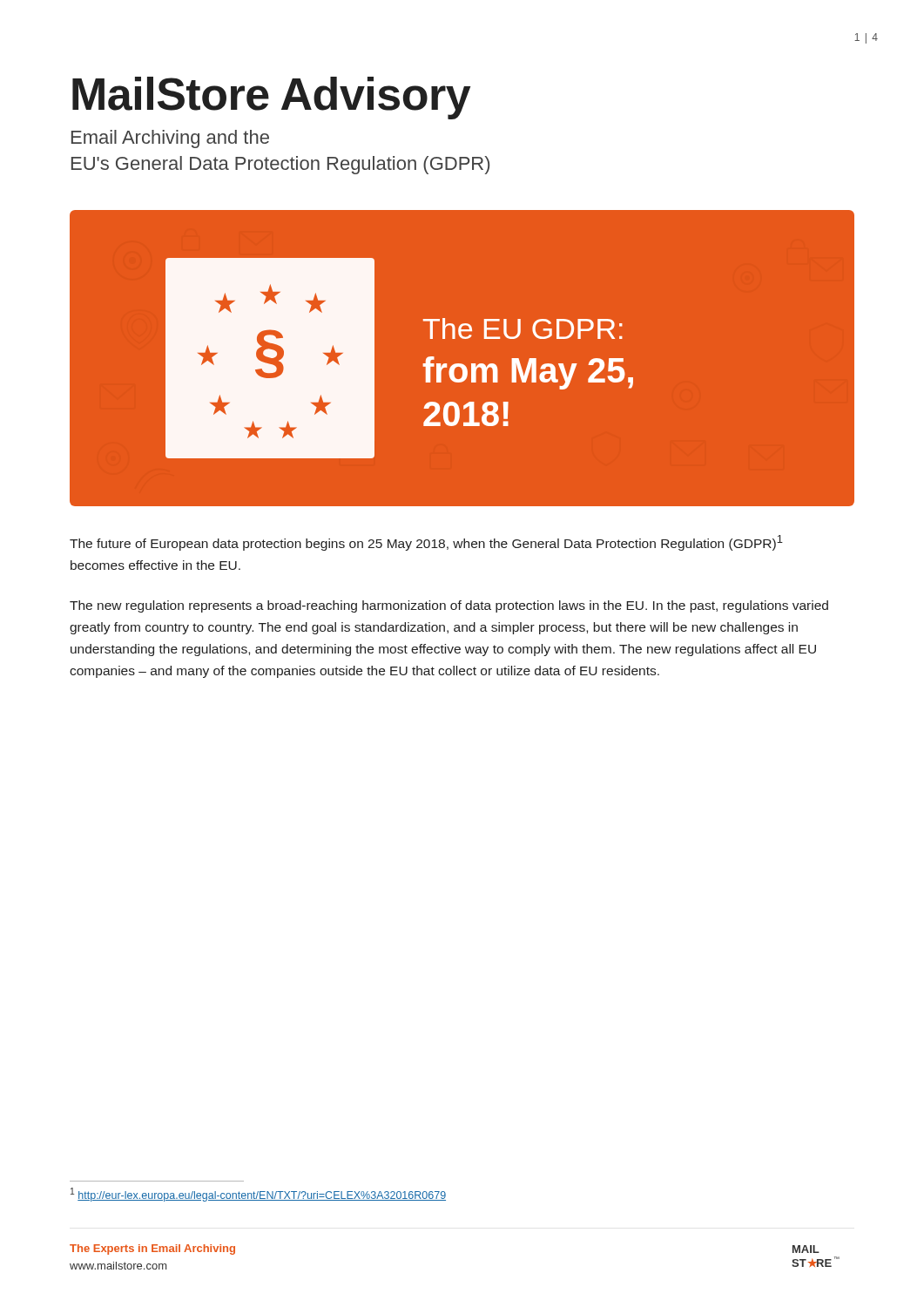
Task: Select the illustration
Action: pyautogui.click(x=462, y=358)
